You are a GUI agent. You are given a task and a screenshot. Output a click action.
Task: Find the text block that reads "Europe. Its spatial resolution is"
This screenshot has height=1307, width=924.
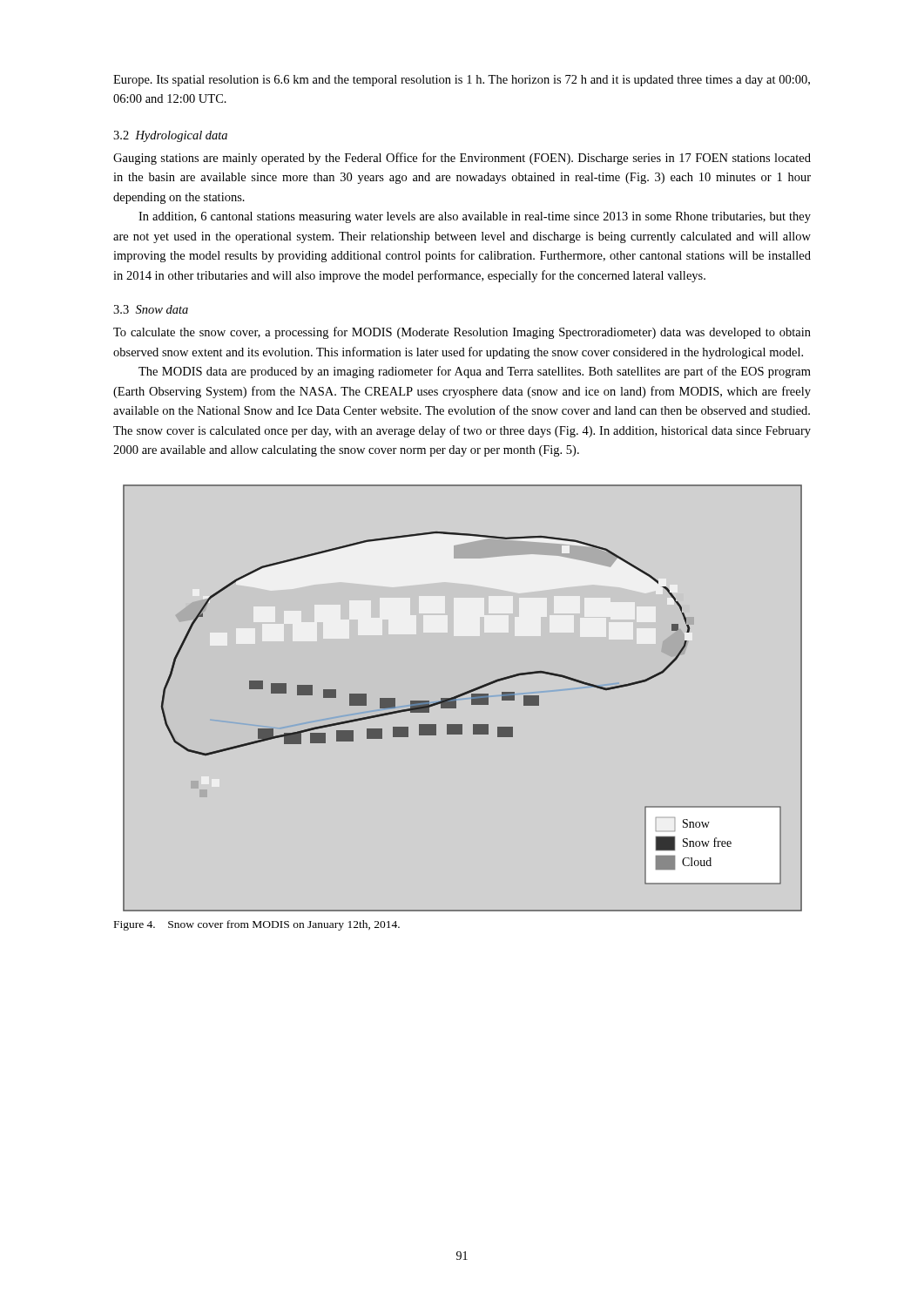click(462, 89)
